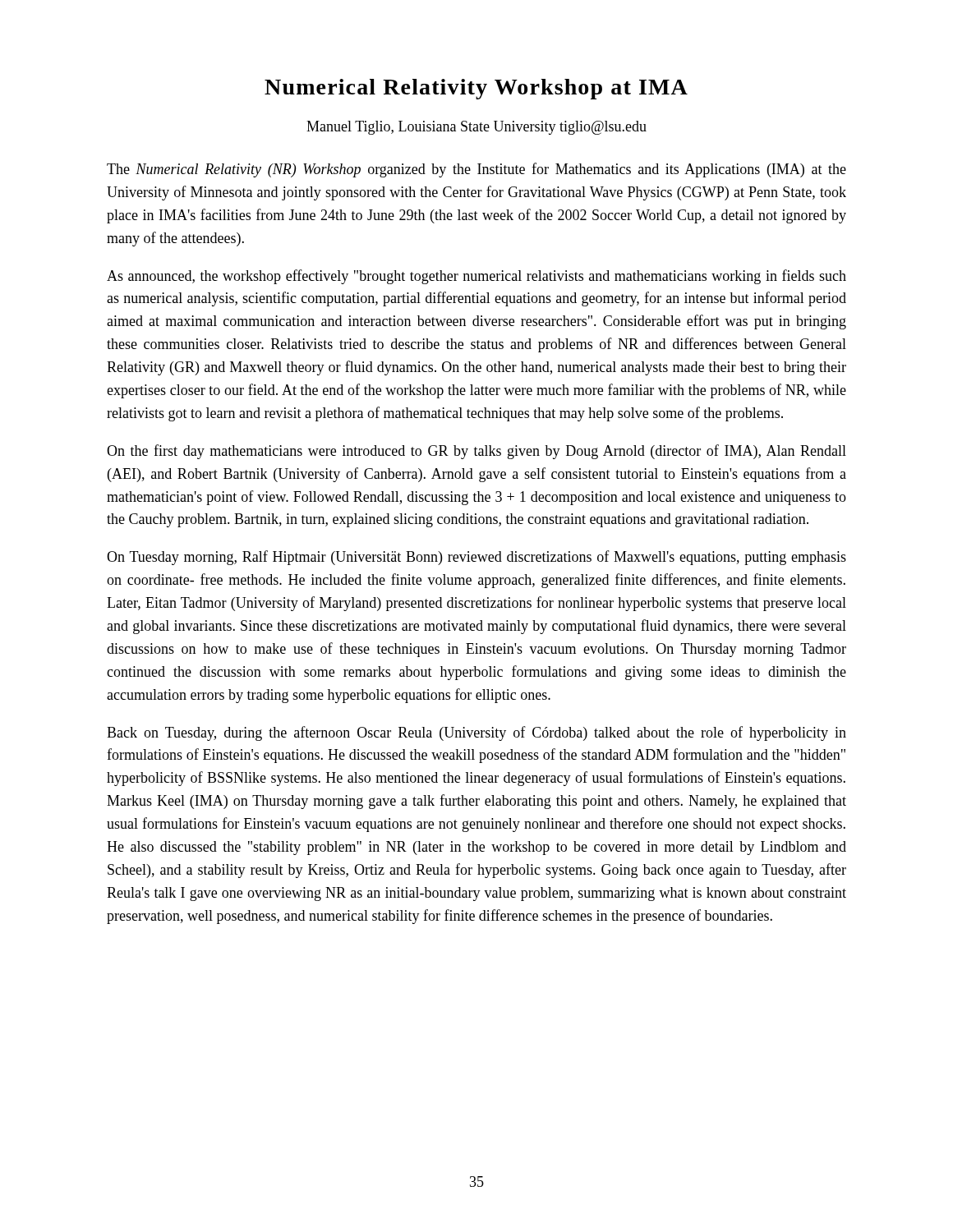Screen dimensions: 1232x953
Task: Click on the text block starting "Back on Tuesday, during the"
Action: (x=476, y=824)
